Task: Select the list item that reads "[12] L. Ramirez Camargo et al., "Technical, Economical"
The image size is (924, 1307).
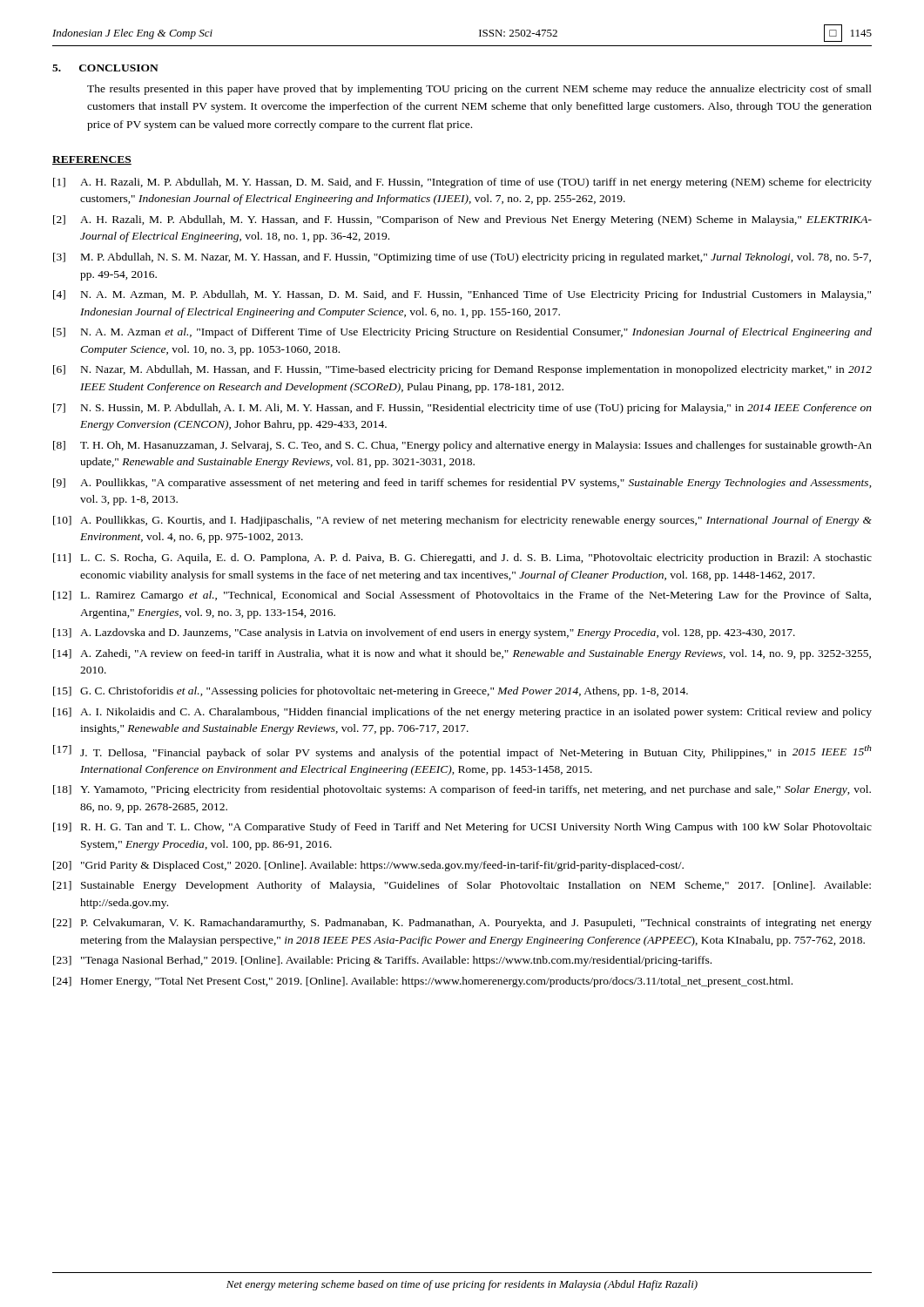Action: tap(462, 604)
